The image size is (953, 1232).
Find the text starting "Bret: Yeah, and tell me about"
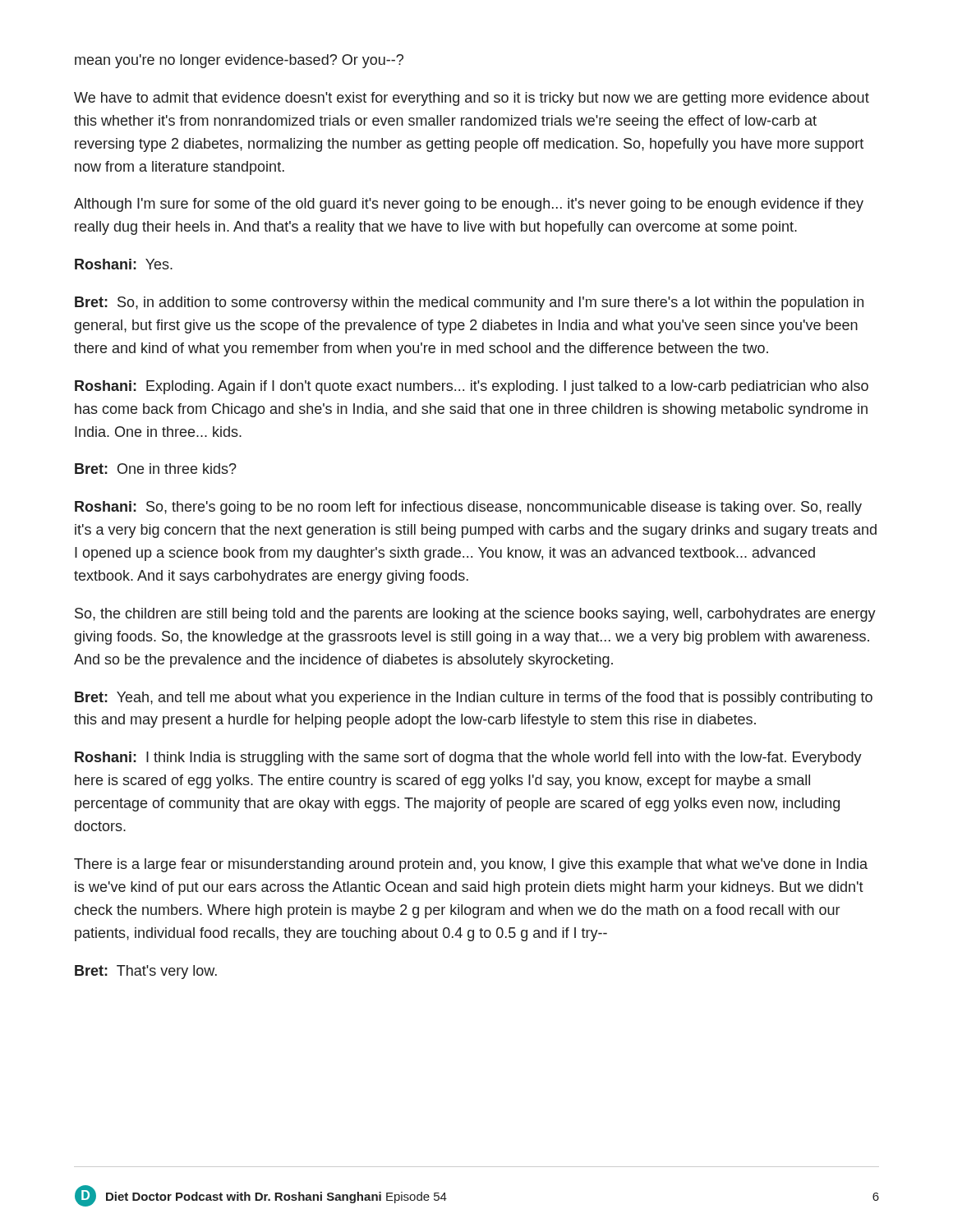coord(473,708)
